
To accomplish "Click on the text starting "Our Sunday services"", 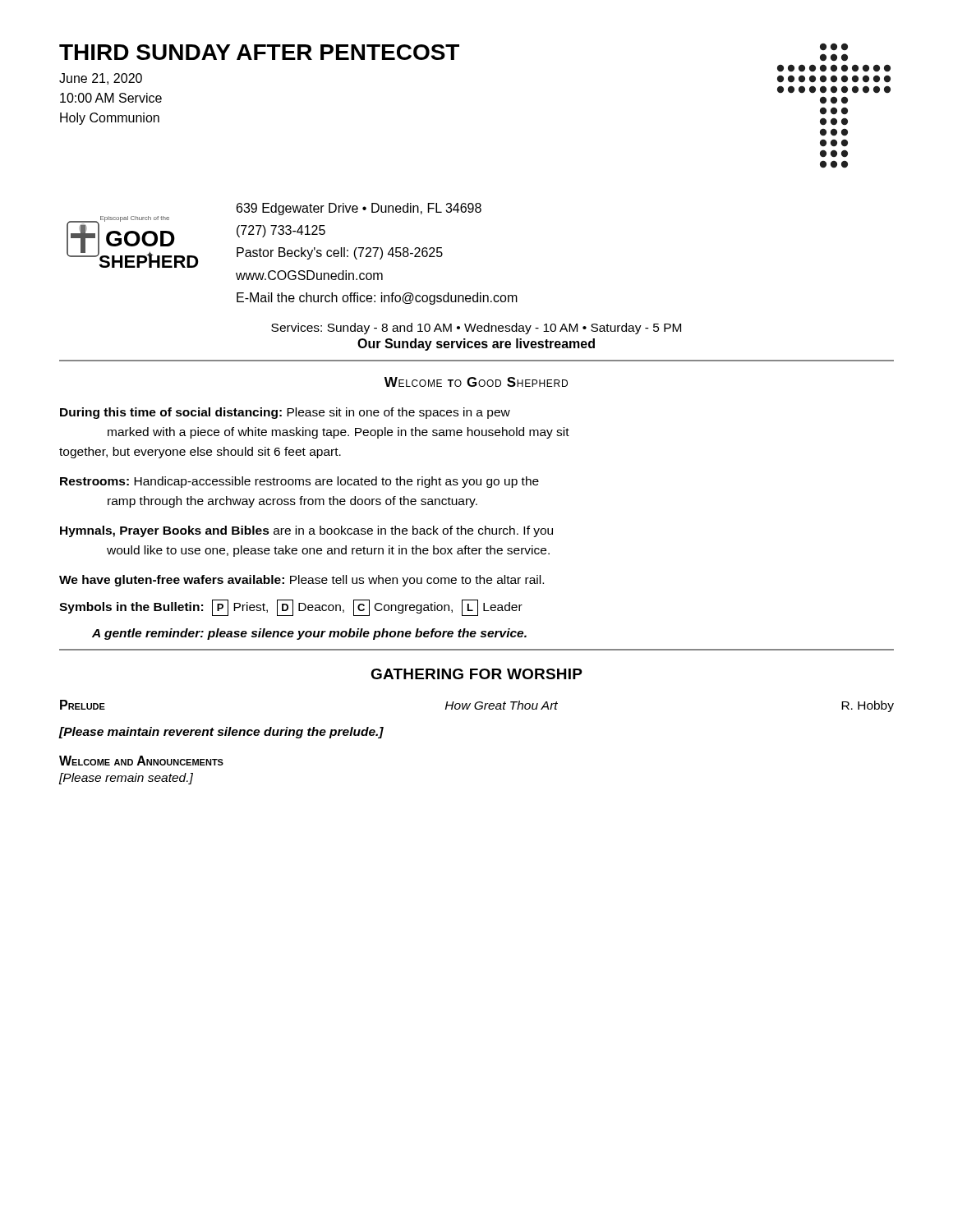I will point(476,344).
